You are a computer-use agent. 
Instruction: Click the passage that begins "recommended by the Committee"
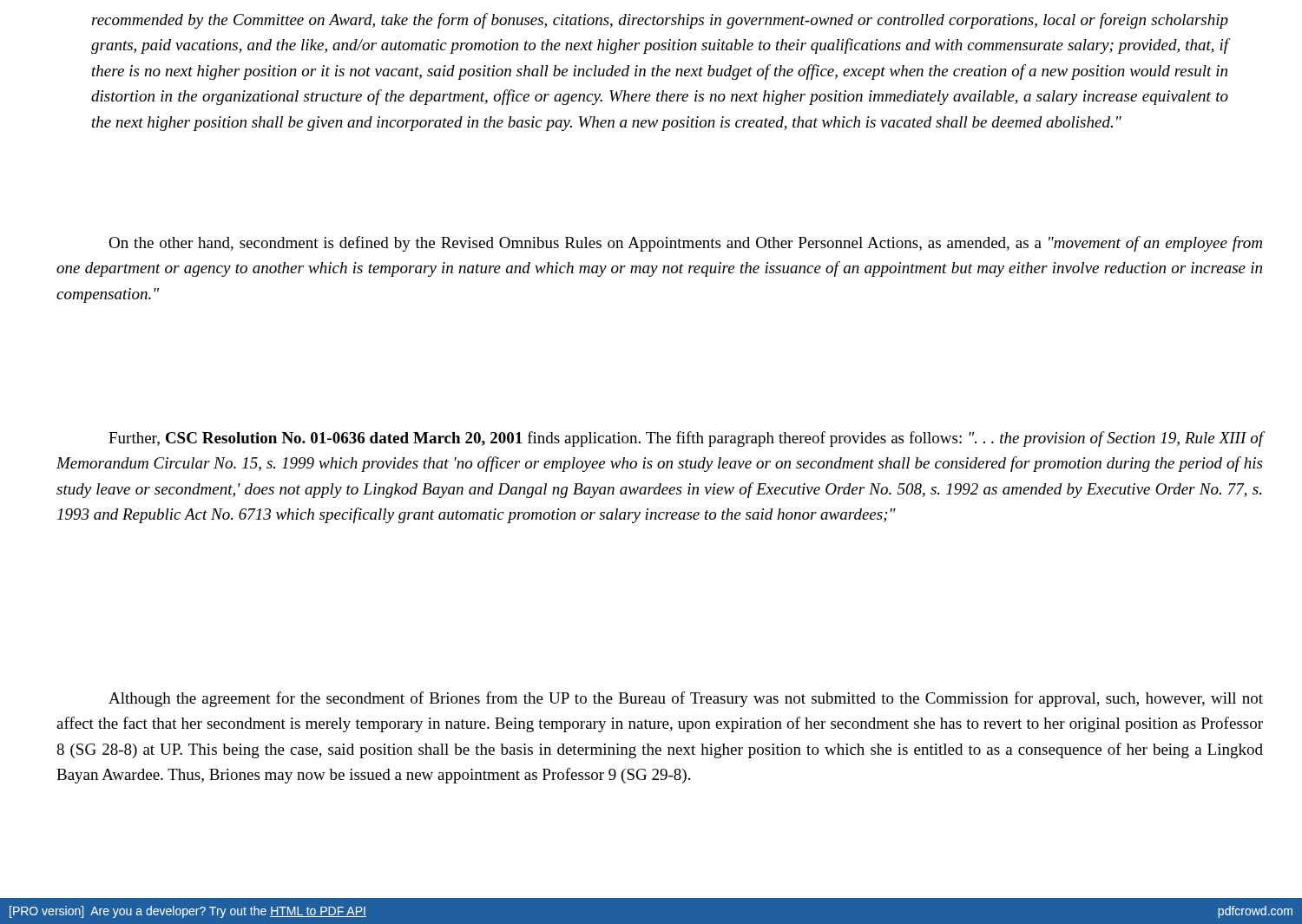coord(660,71)
